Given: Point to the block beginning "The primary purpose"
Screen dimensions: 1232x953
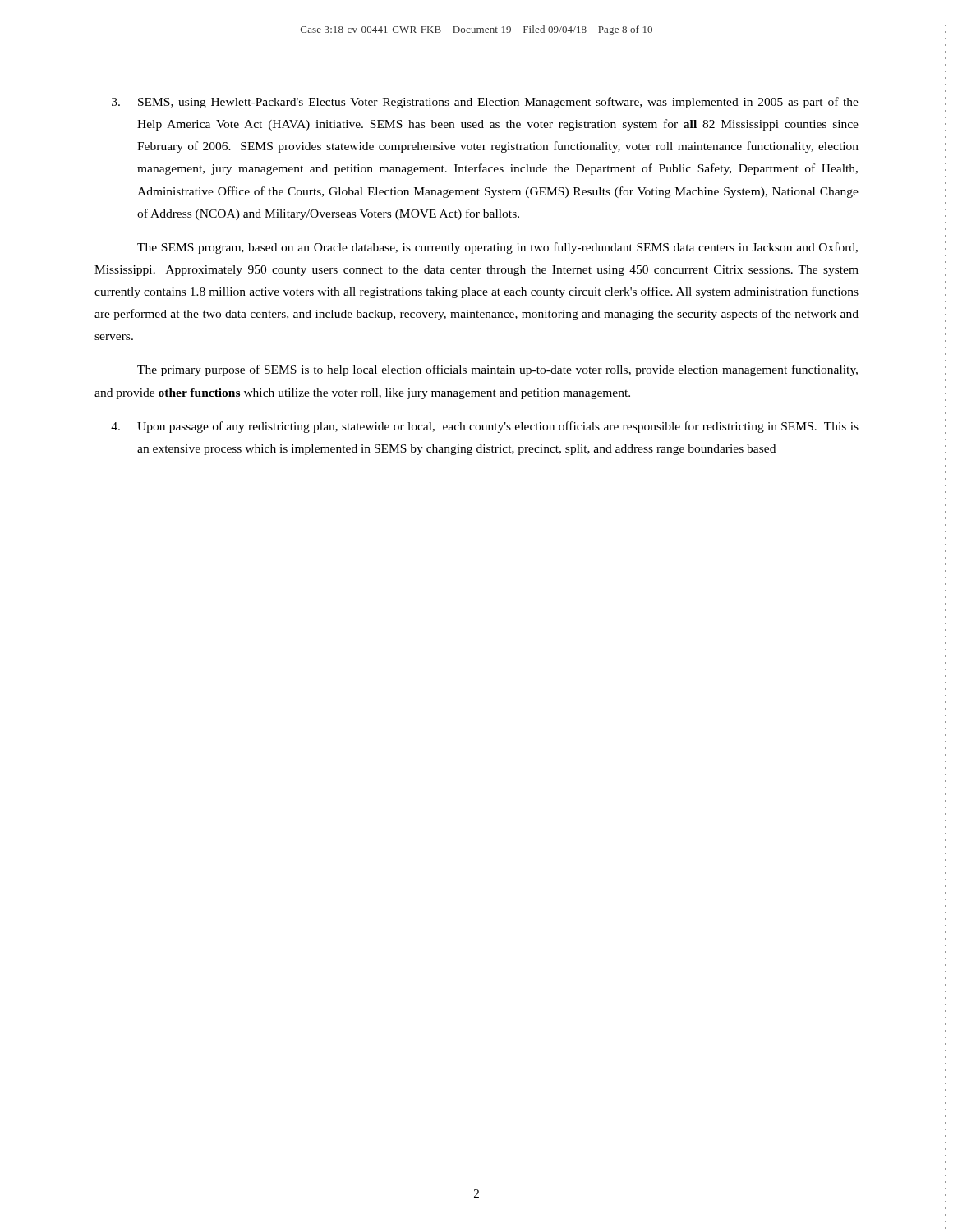Looking at the screenshot, I should (x=476, y=381).
